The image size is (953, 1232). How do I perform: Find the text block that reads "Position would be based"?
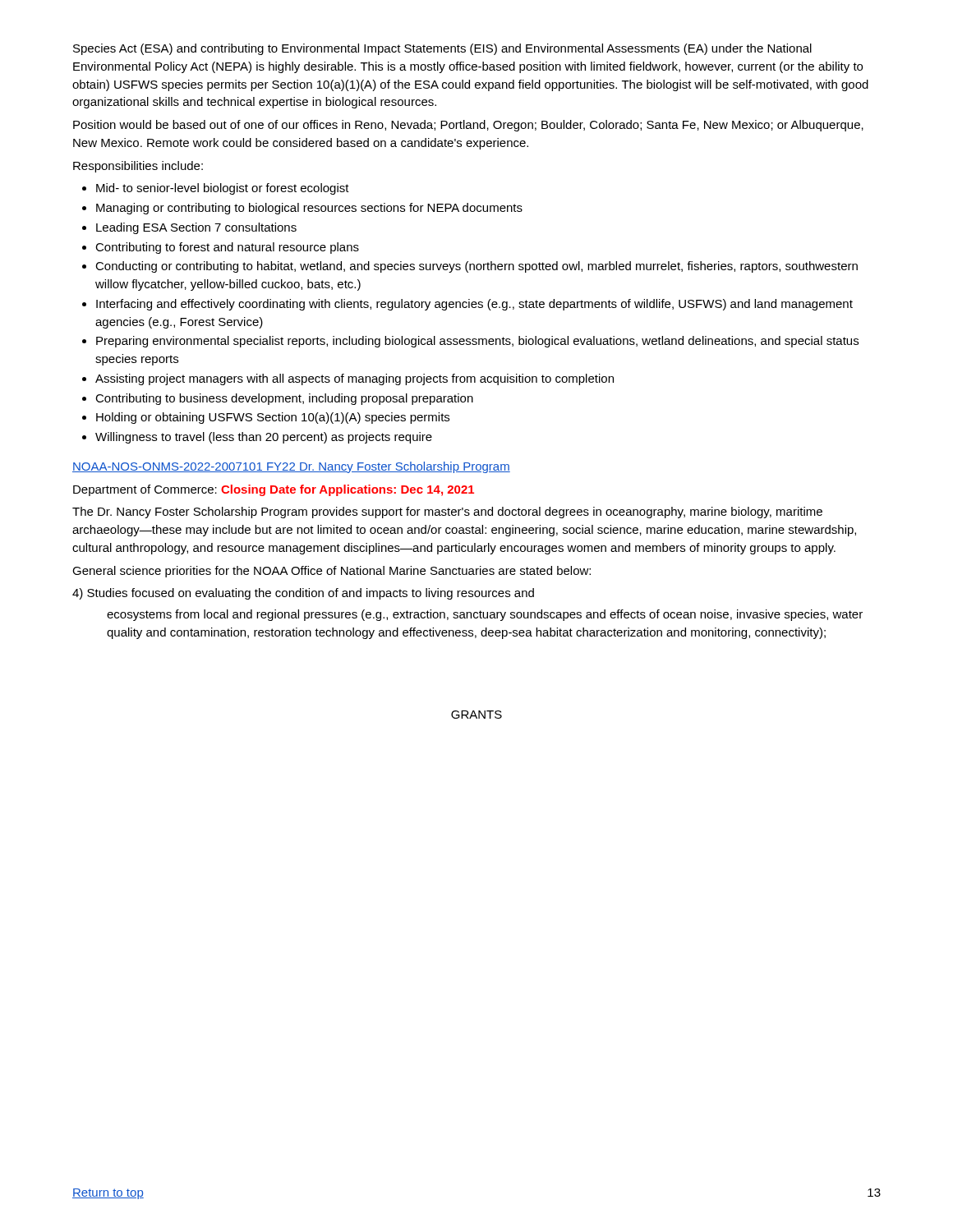(468, 133)
